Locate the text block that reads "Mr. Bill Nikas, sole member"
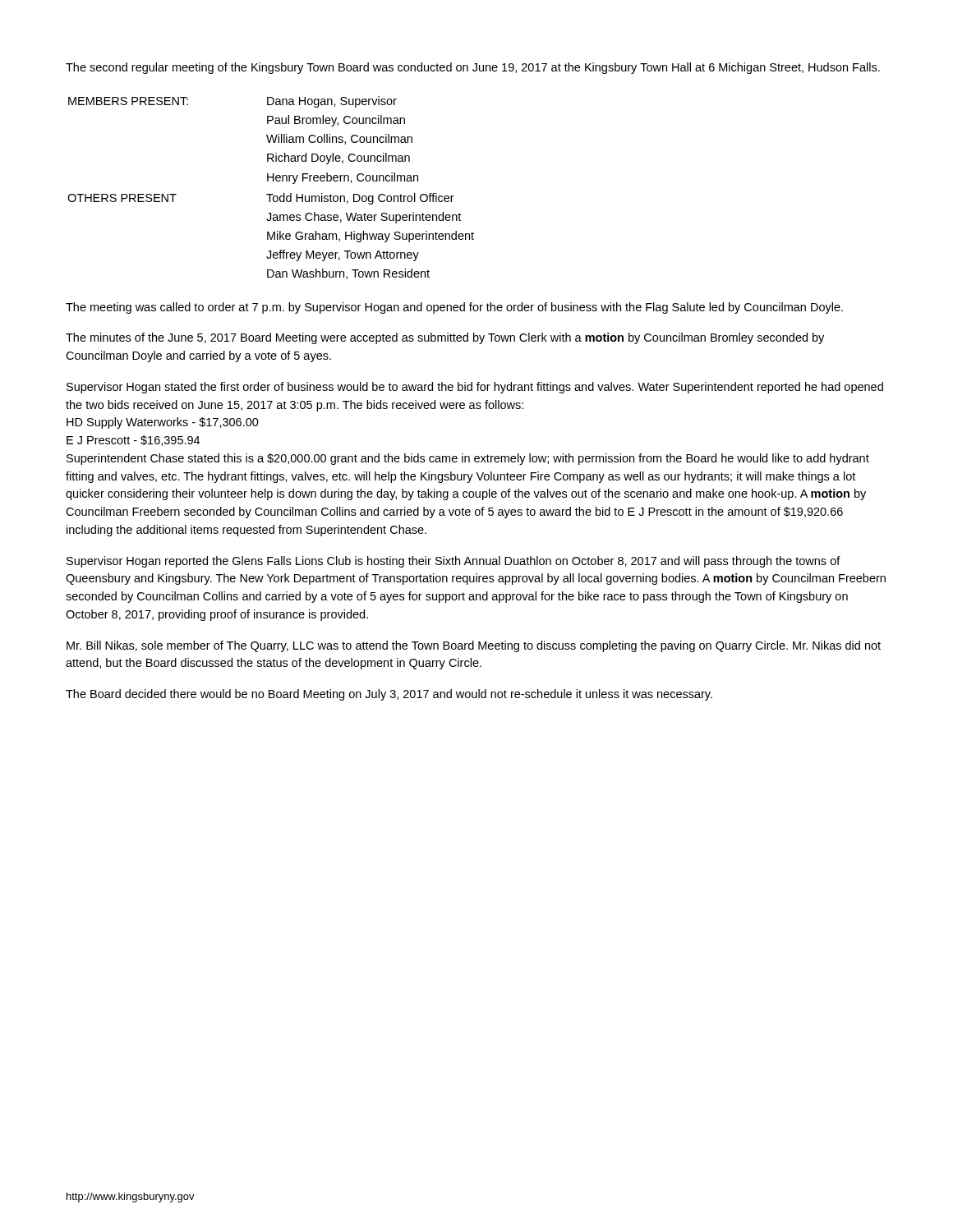The image size is (953, 1232). 473,654
